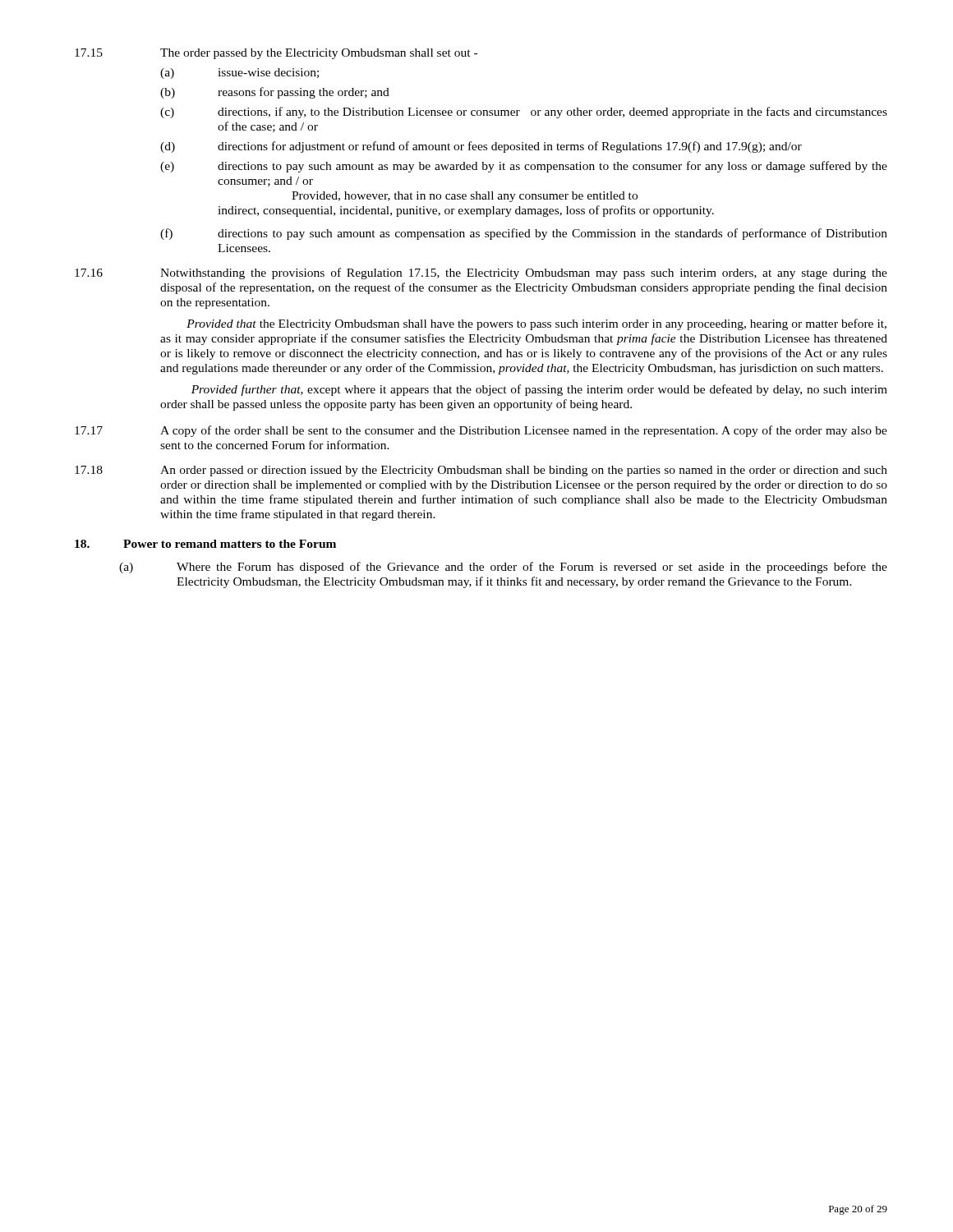Point to the block beginning "Provided that the Electricity Ombudsman shall have"
This screenshot has width=953, height=1232.
click(524, 345)
